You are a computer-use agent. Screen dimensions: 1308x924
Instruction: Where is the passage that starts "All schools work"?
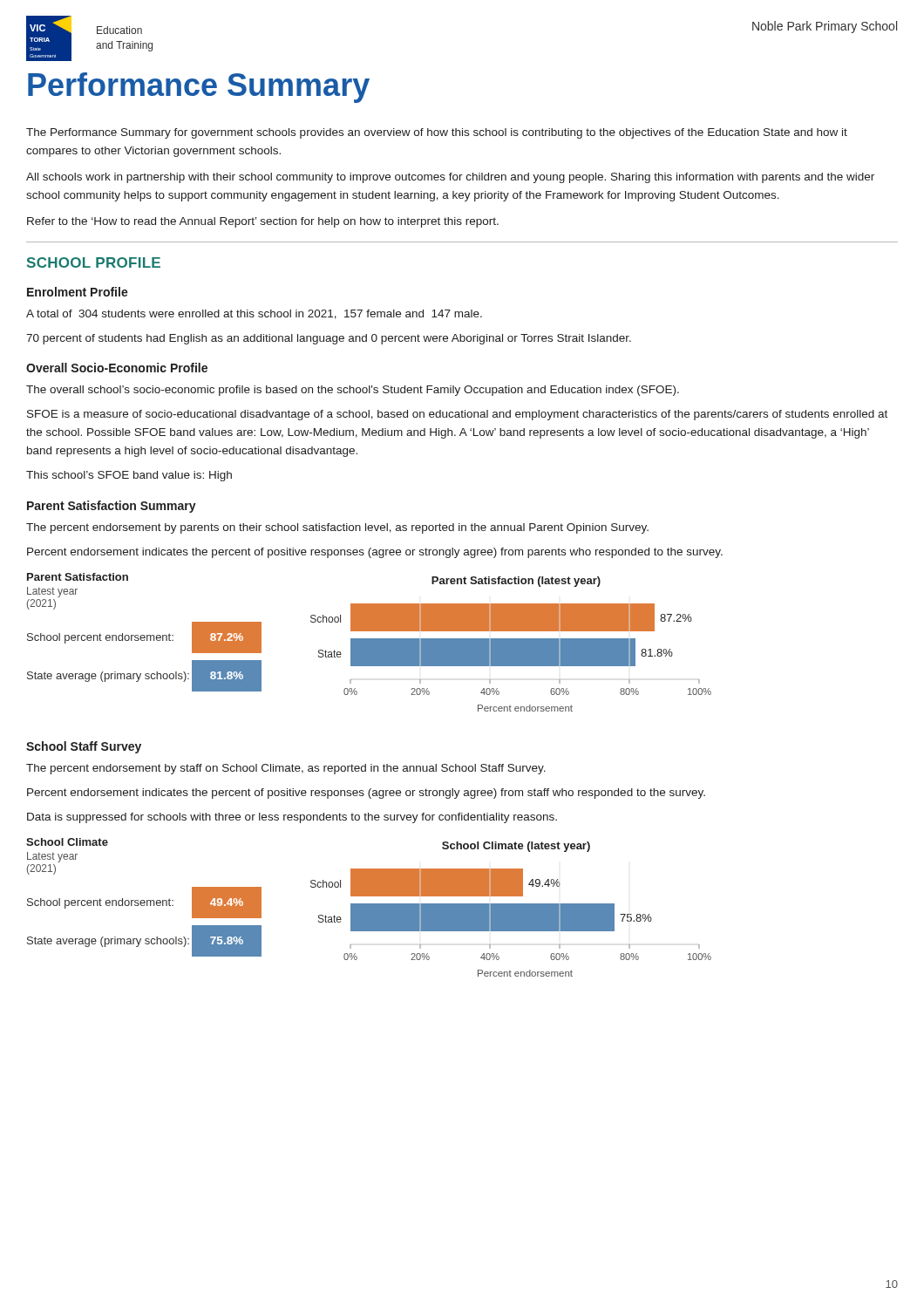(450, 186)
